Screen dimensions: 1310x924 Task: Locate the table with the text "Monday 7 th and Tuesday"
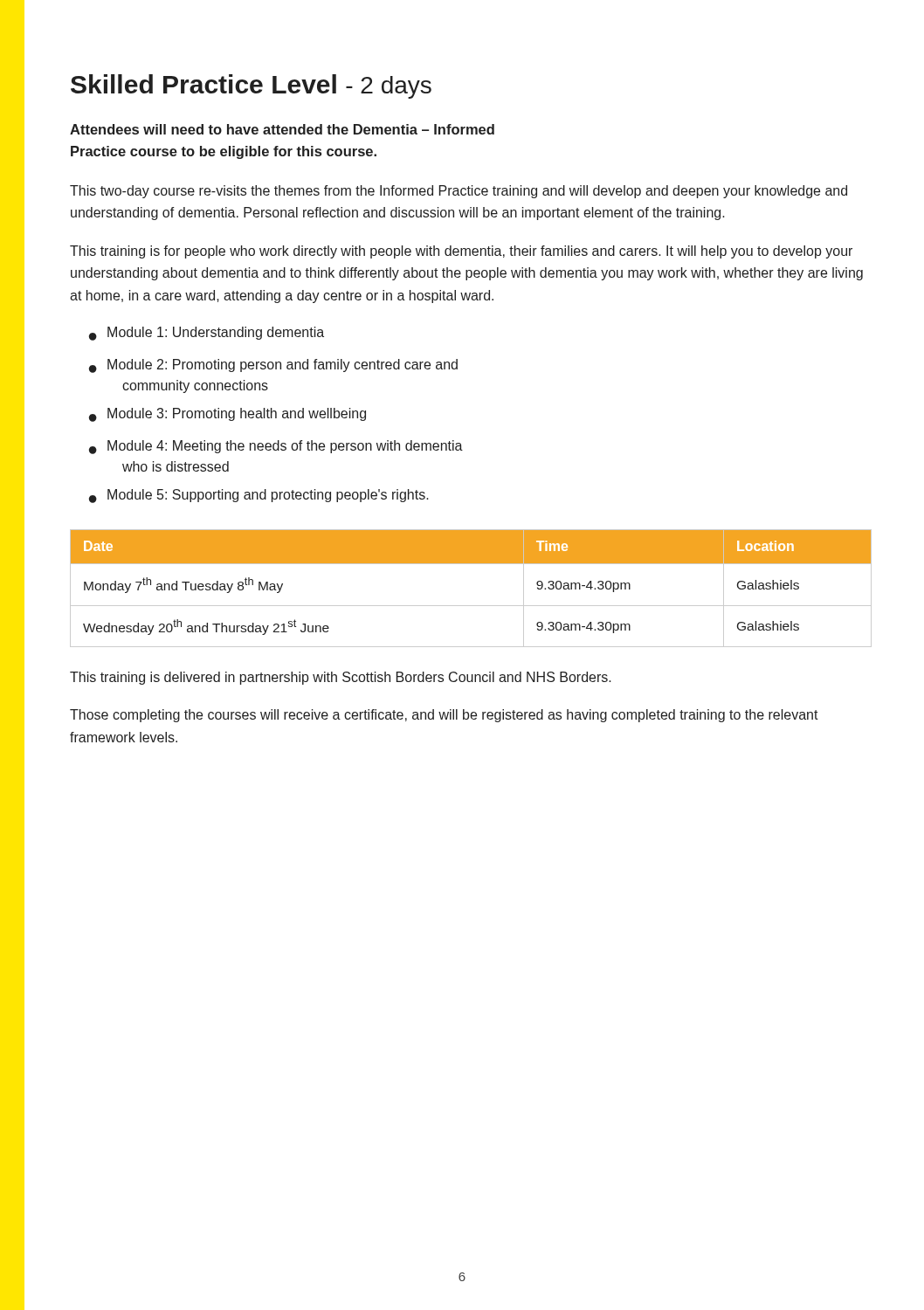pos(471,588)
